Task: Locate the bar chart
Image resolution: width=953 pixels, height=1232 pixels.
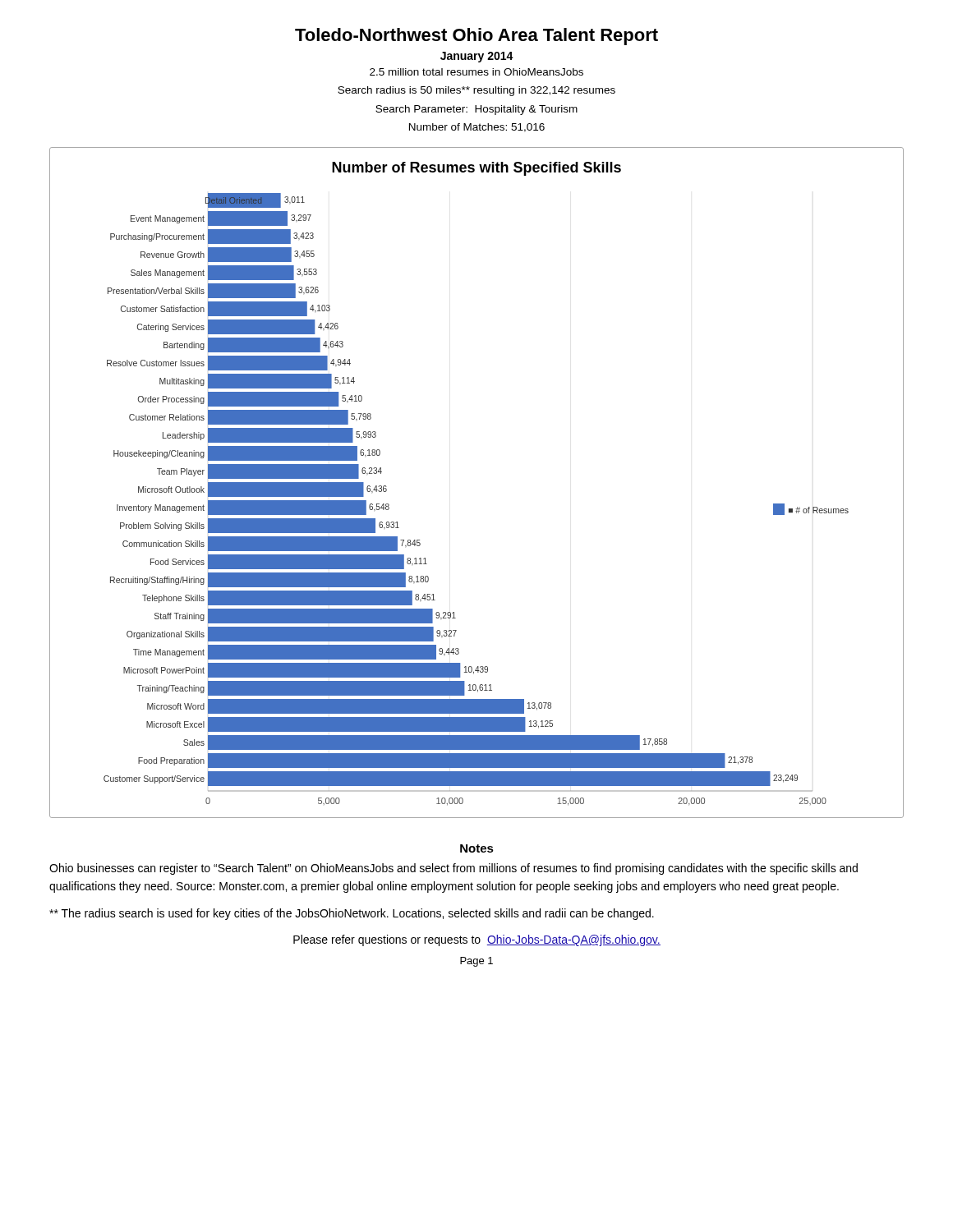Action: point(476,483)
